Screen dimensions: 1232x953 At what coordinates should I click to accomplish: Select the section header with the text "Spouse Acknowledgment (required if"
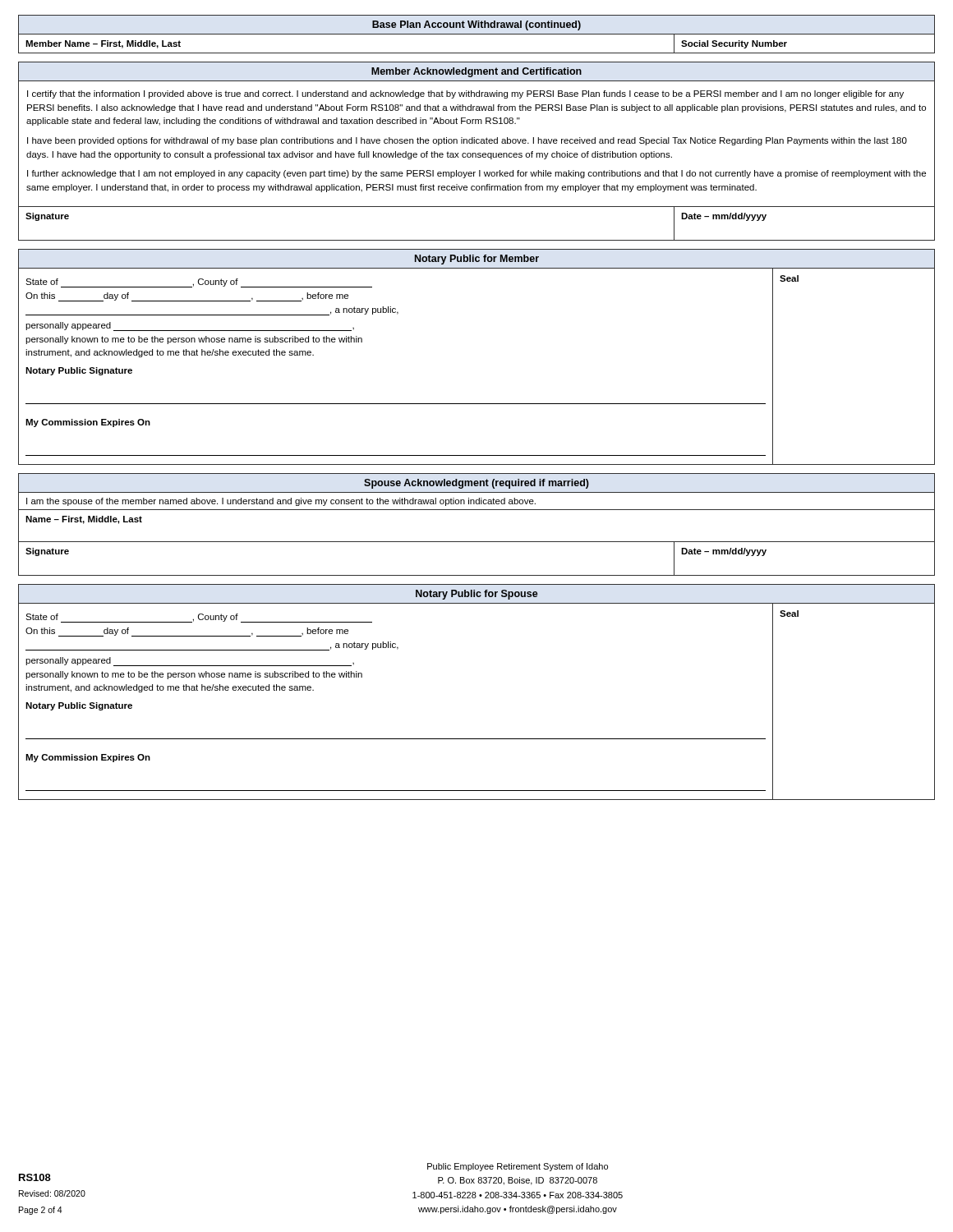pos(476,483)
